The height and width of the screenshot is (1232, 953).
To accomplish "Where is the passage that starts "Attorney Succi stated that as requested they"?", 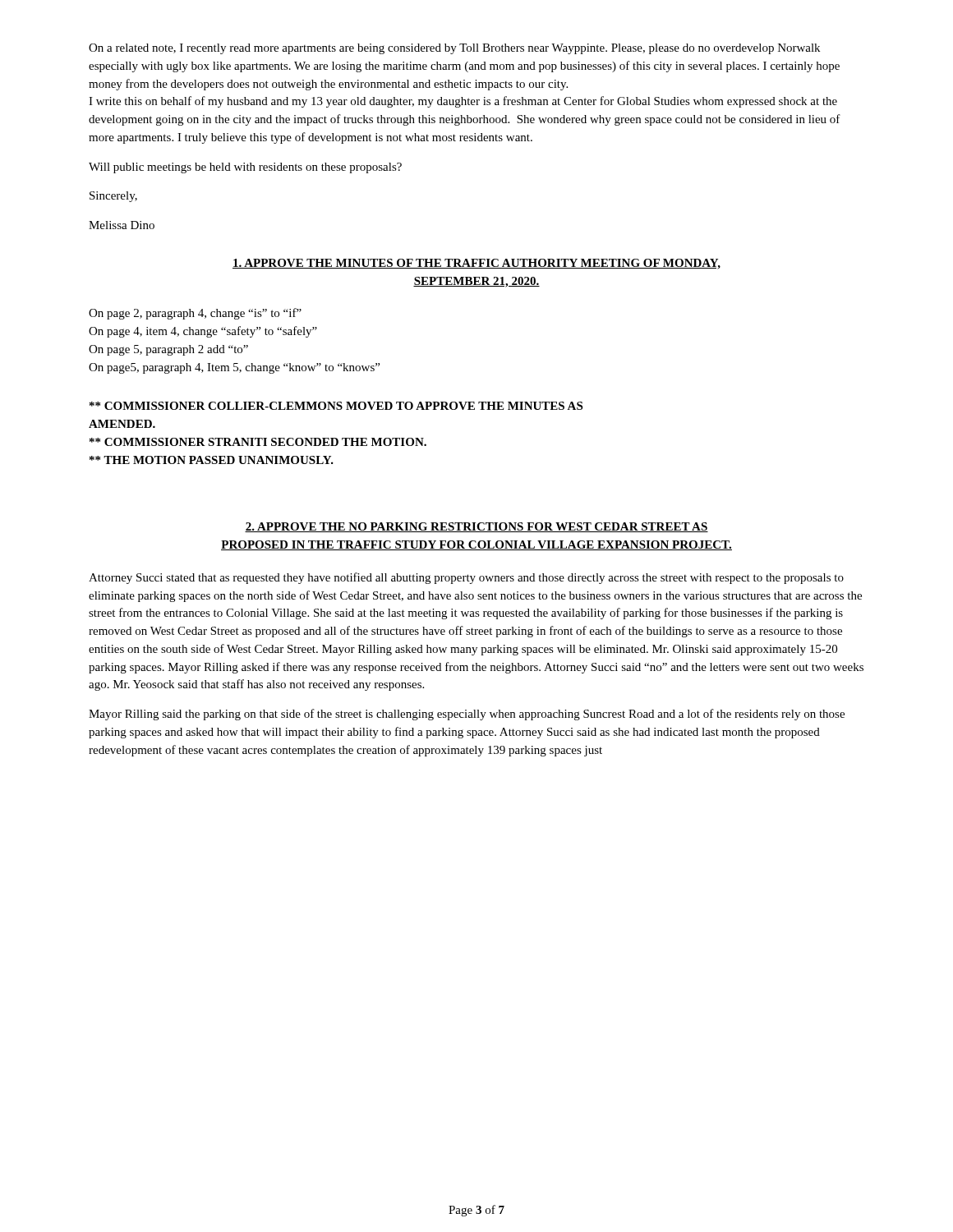I will (476, 631).
